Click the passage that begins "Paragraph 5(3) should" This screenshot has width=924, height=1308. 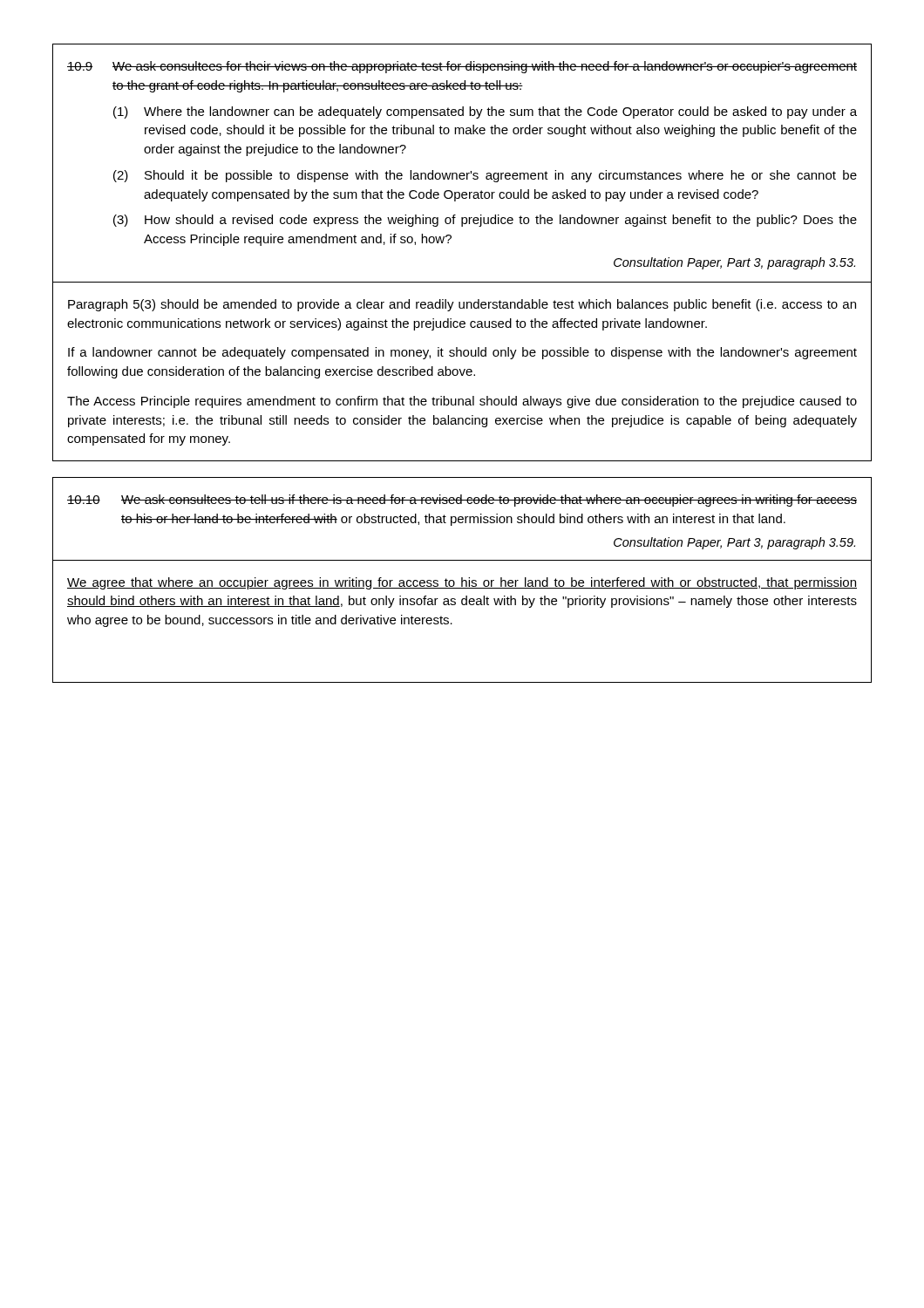click(462, 371)
